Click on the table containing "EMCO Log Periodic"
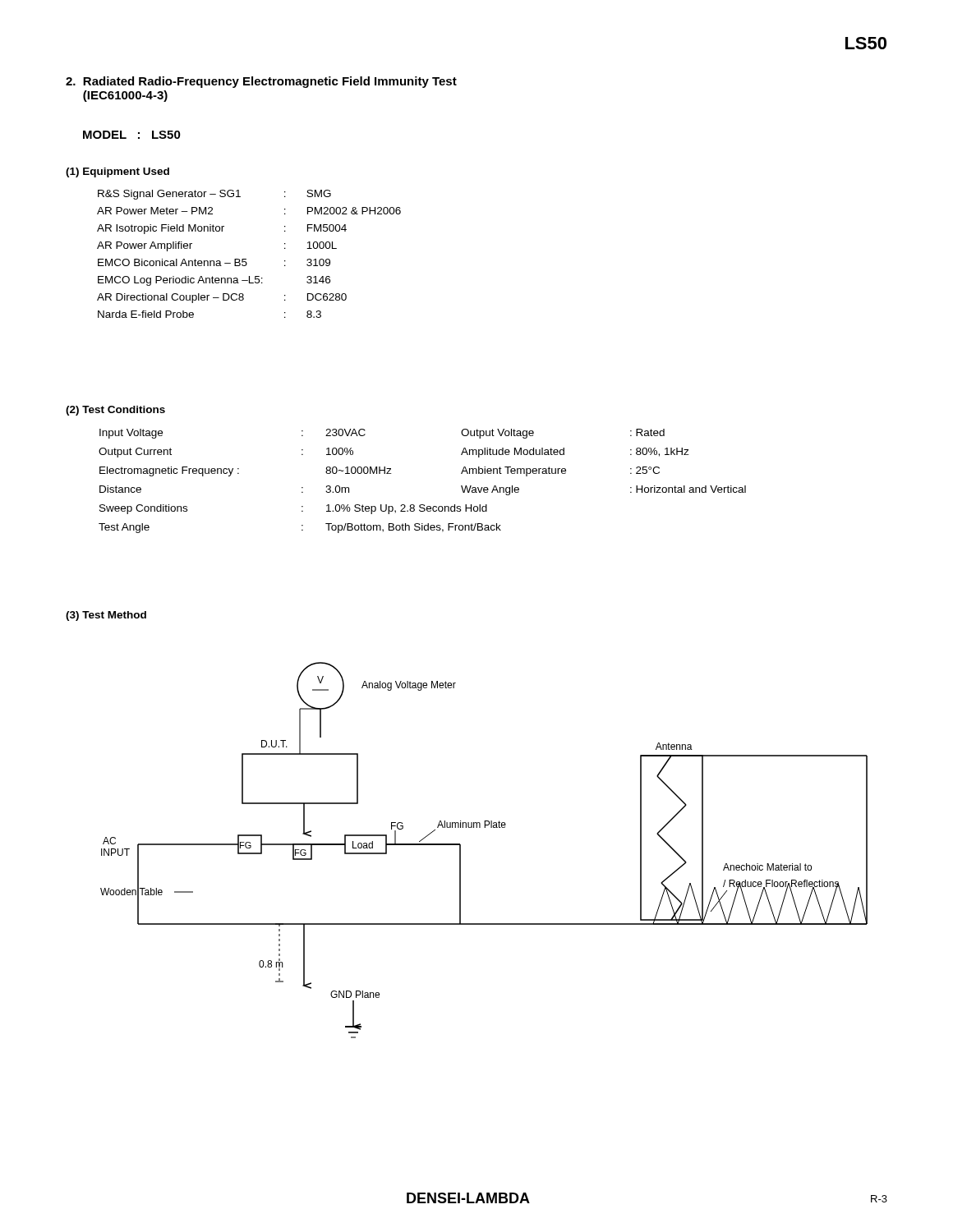The width and height of the screenshot is (953, 1232). click(x=249, y=254)
